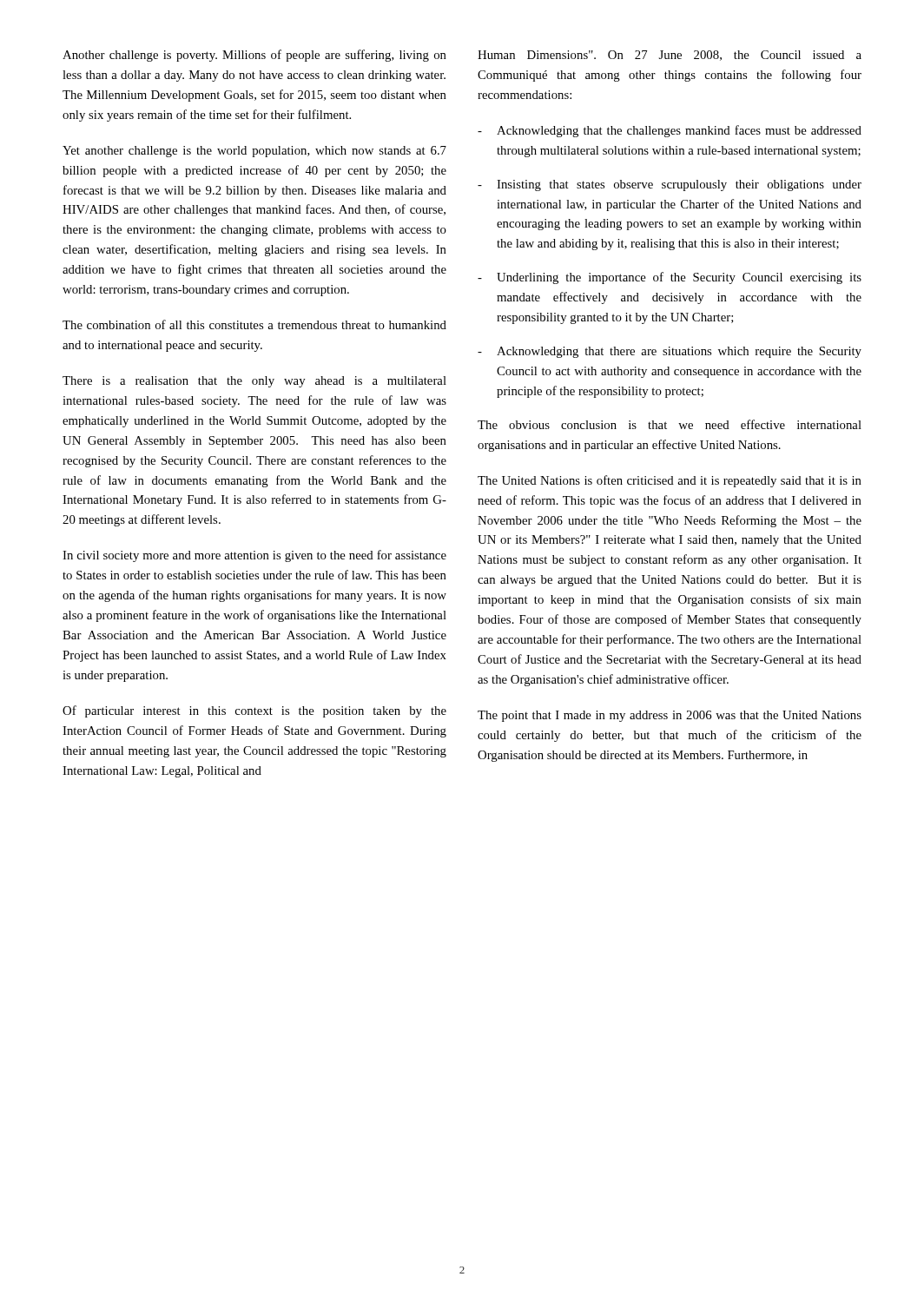The width and height of the screenshot is (924, 1303).
Task: Find the element starting "The United Nations is often criticised and it"
Action: (x=670, y=580)
